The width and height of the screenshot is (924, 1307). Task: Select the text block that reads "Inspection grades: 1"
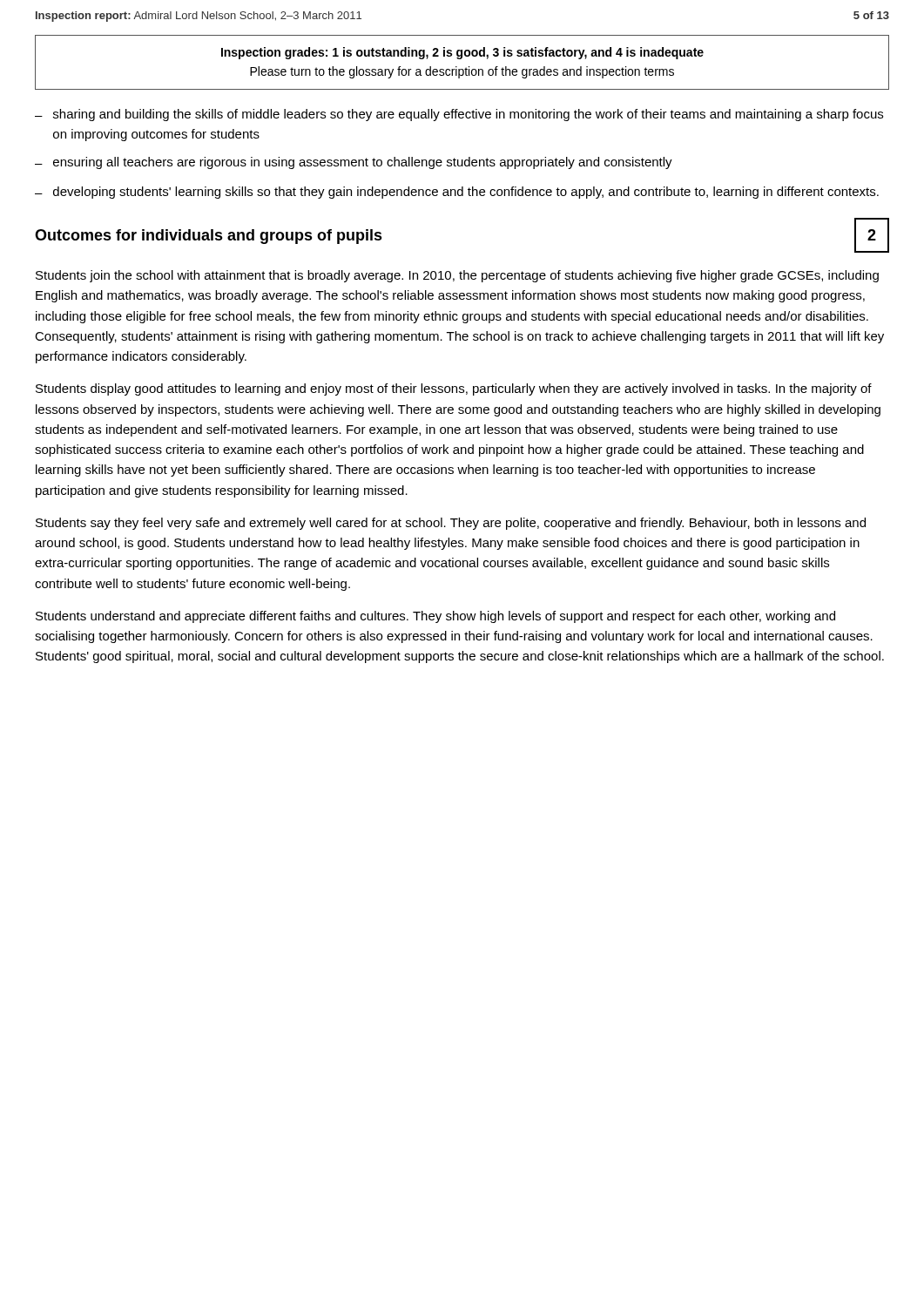click(462, 62)
